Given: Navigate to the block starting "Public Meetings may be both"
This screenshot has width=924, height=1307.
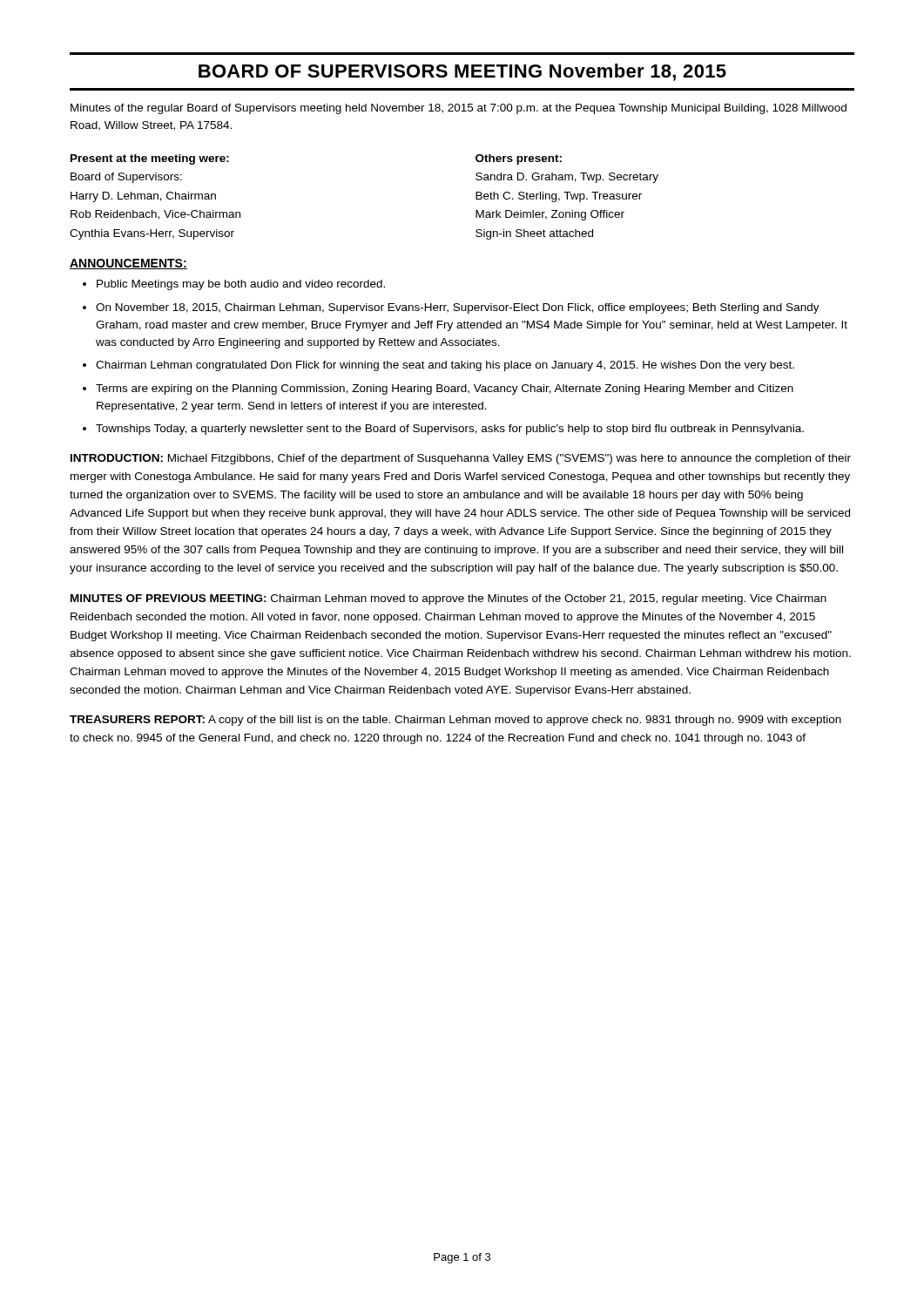Looking at the screenshot, I should click(241, 284).
